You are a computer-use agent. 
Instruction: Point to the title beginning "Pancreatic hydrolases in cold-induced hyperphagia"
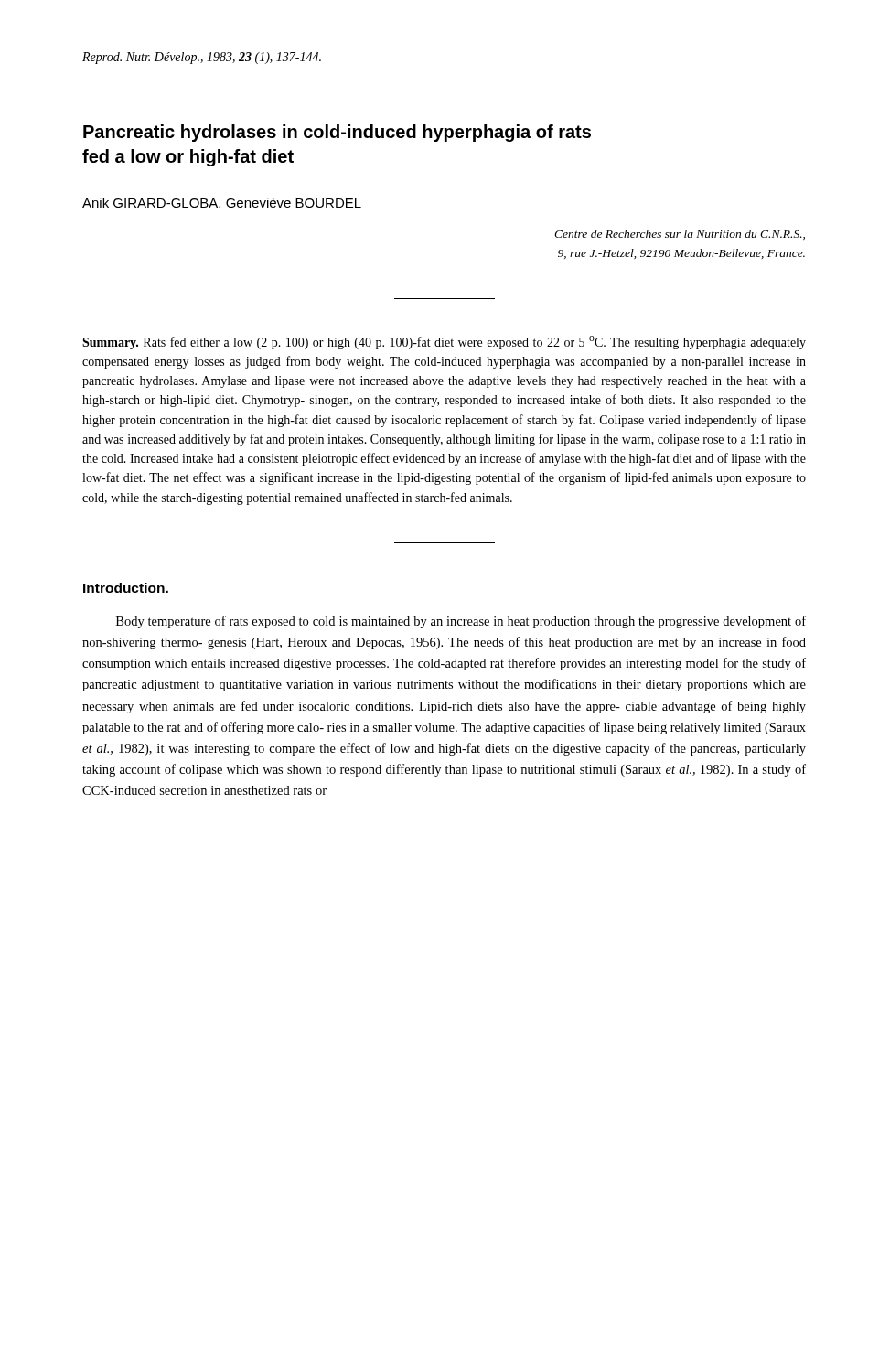337,144
